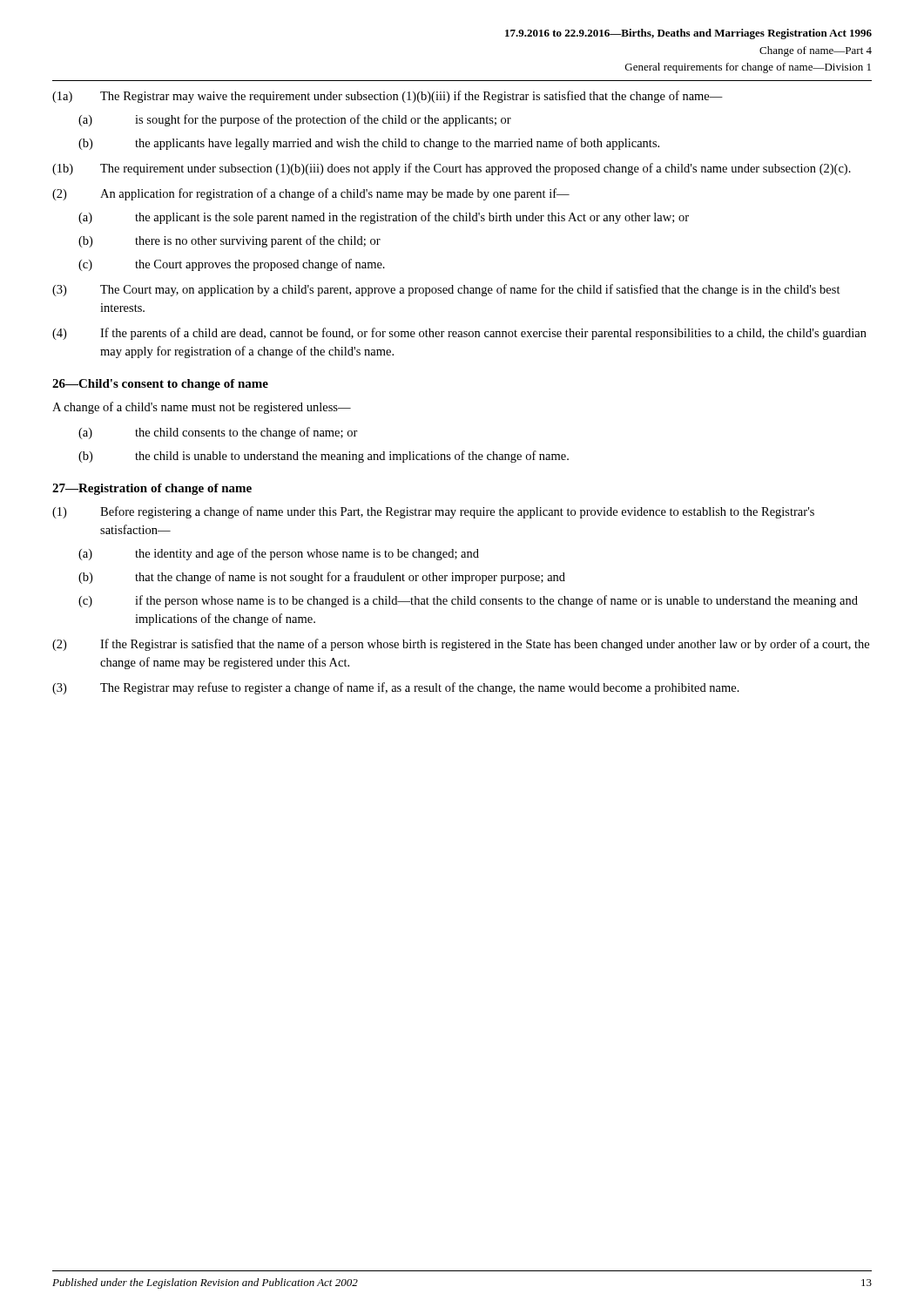Screen dimensions: 1307x924
Task: Locate the list item that reads "(1a) The Registrar may waive the requirement"
Action: click(462, 120)
